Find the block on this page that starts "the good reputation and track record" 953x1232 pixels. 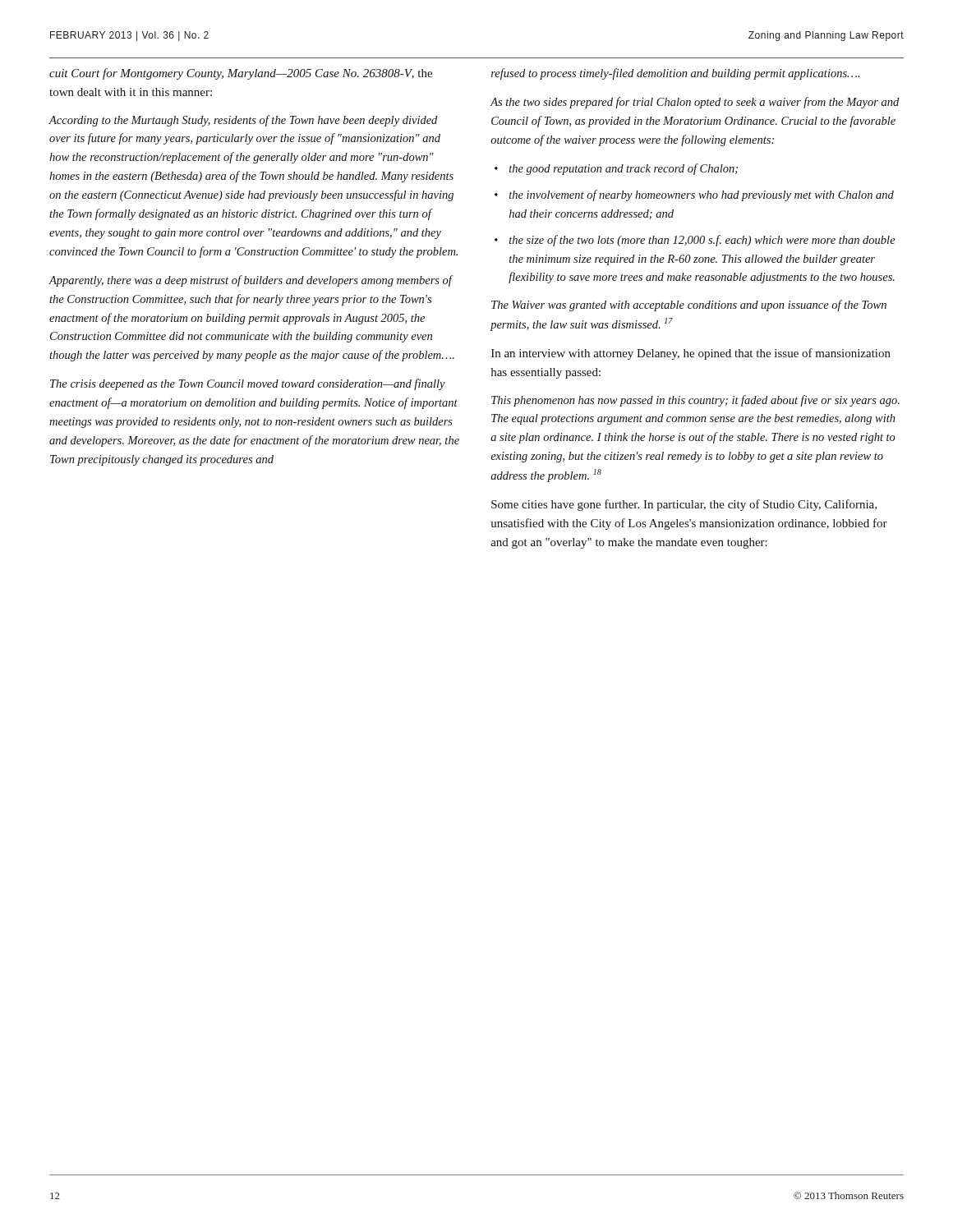coord(624,168)
